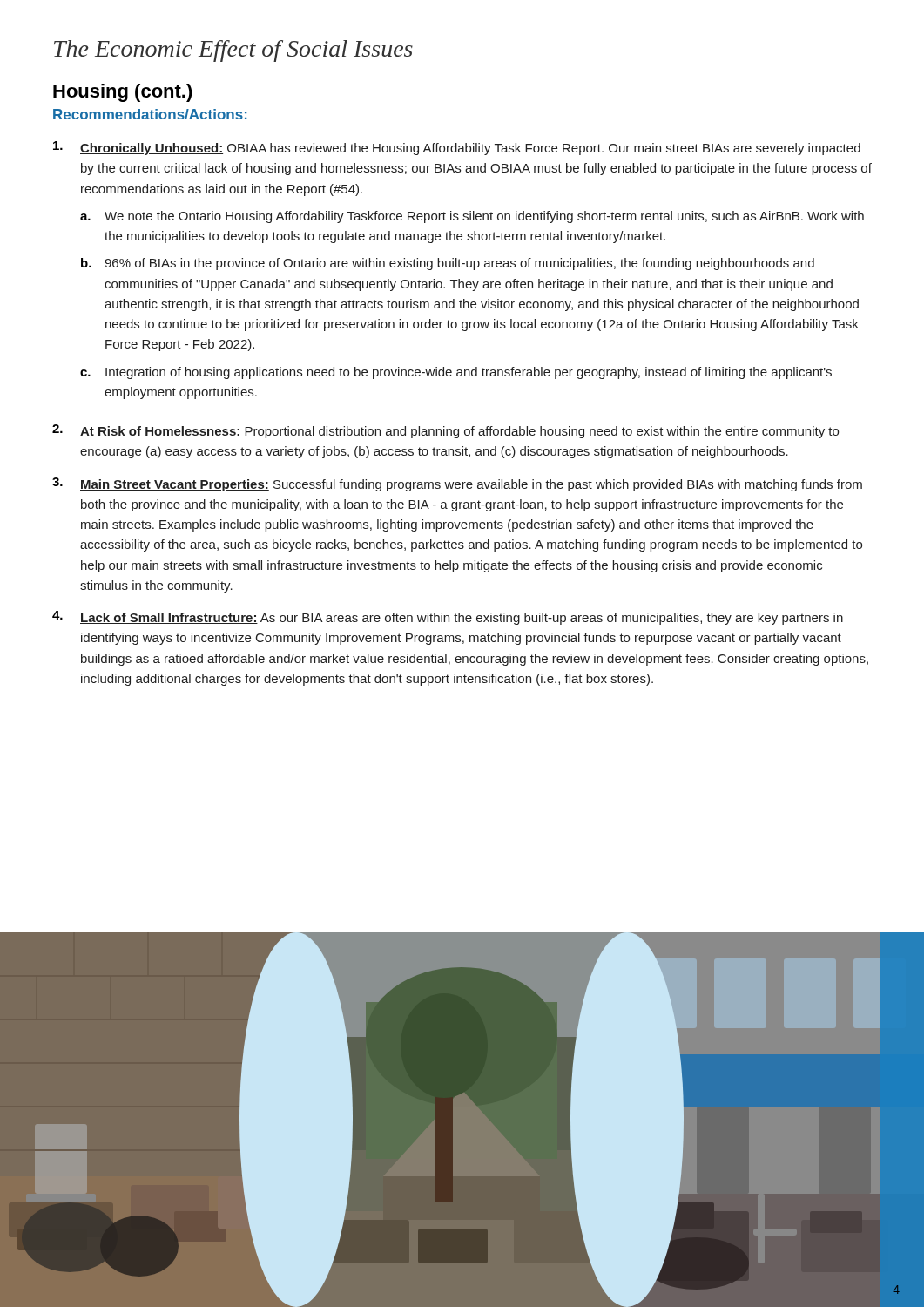This screenshot has width=924, height=1307.
Task: Select the text starting "c. Integration of housing applications need"
Action: coord(476,381)
